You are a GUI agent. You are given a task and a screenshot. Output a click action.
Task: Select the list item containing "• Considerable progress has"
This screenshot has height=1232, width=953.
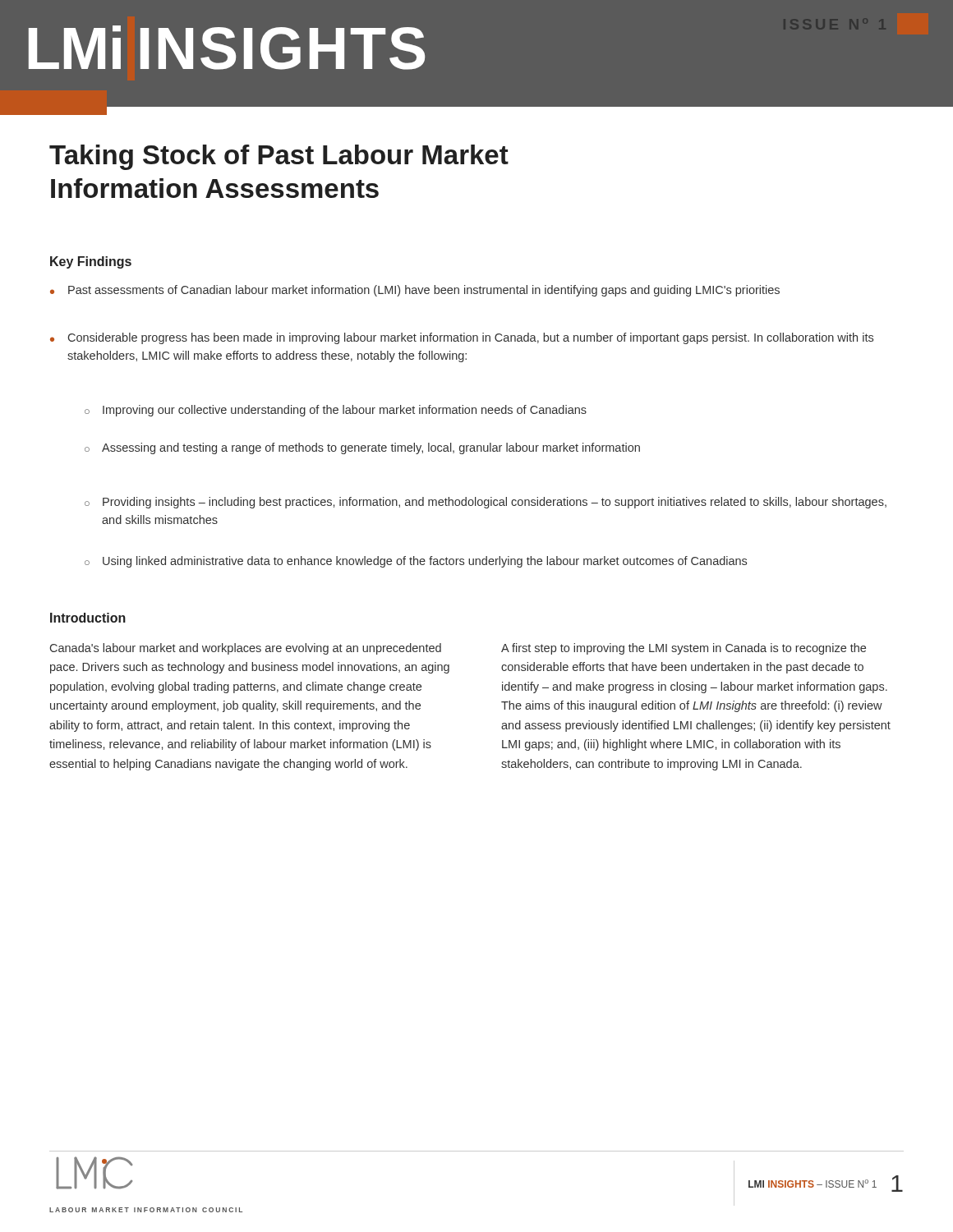coord(462,346)
